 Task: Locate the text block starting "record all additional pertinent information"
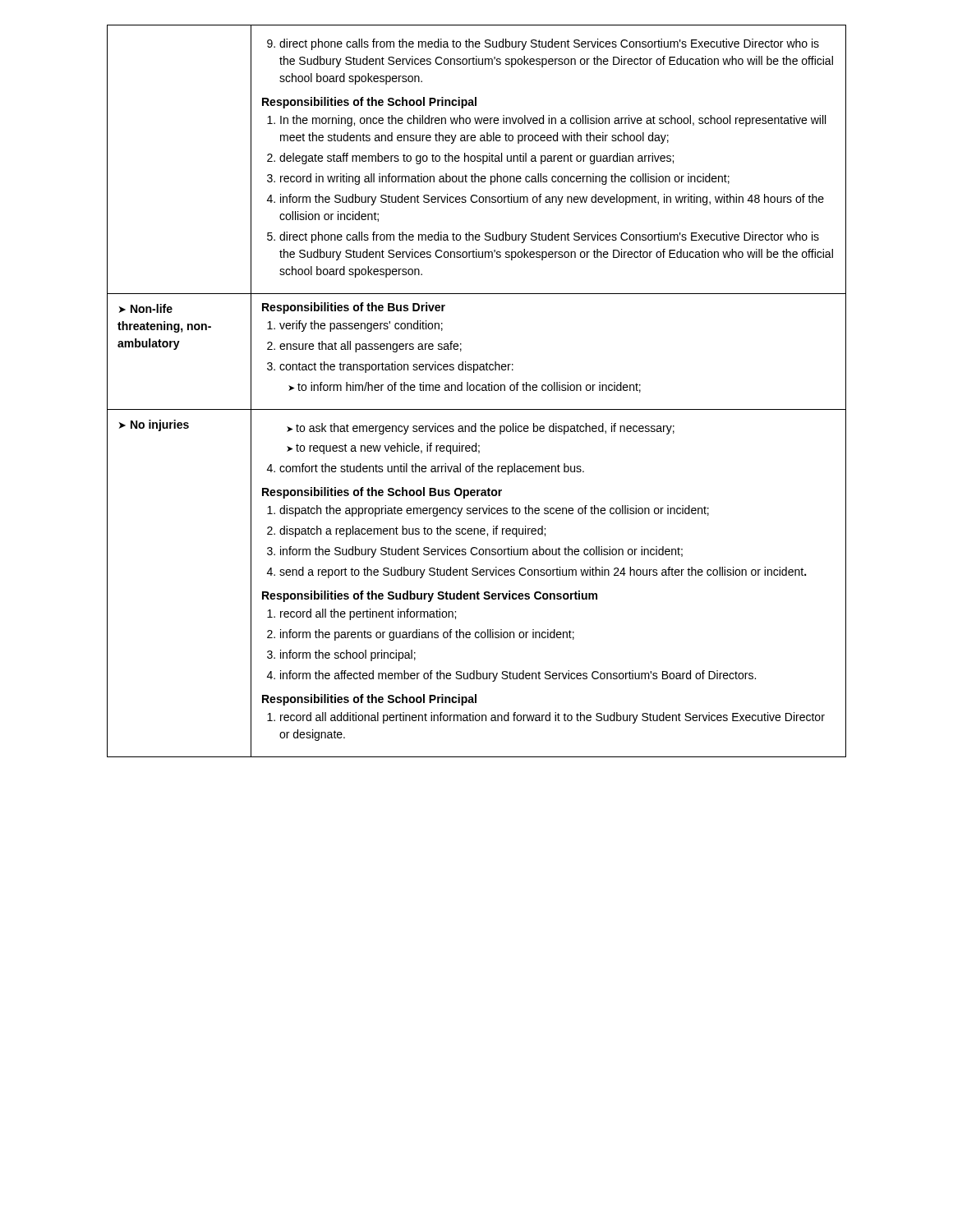click(x=548, y=726)
